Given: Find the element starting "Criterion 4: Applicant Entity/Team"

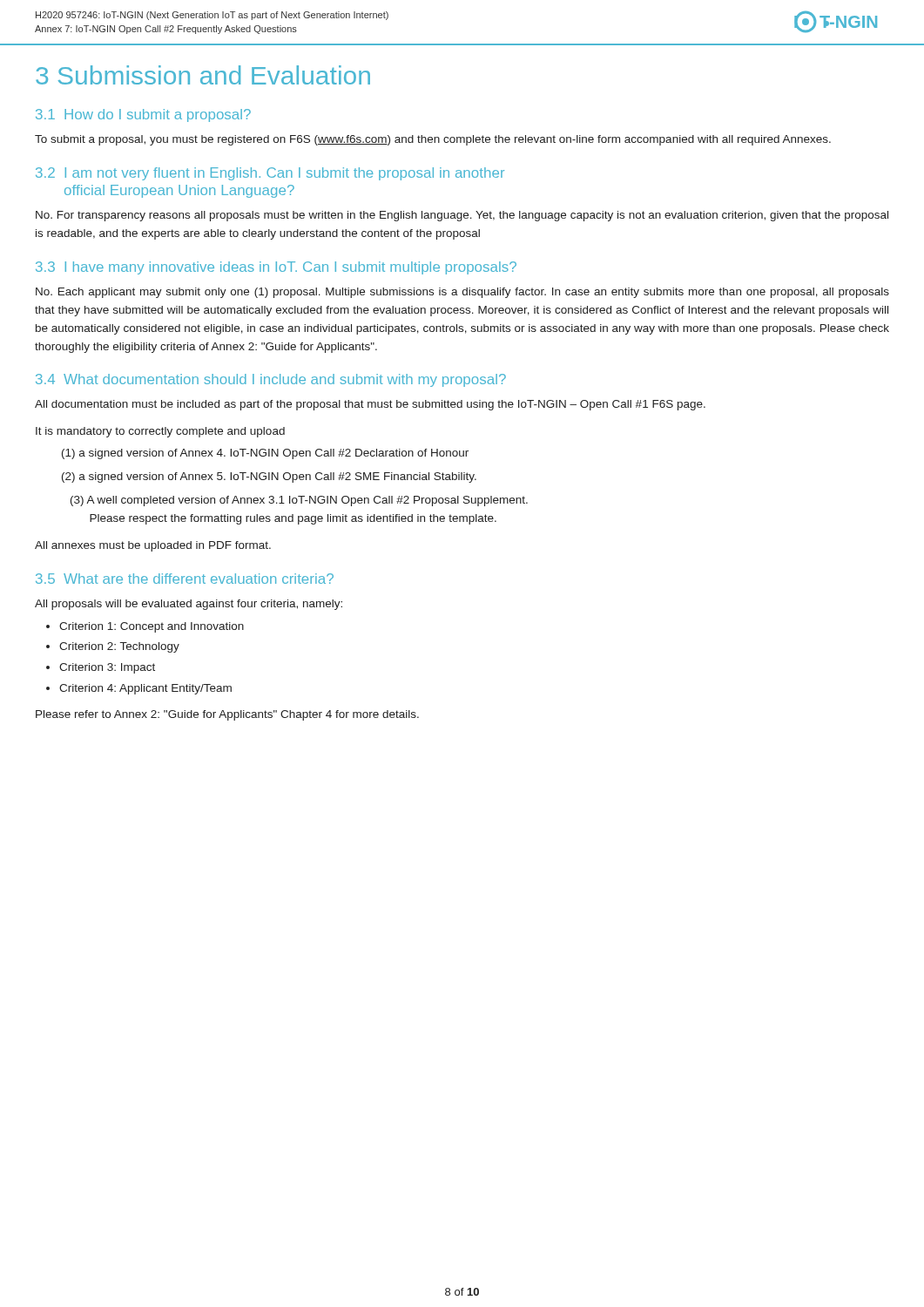Looking at the screenshot, I should pos(145,689).
